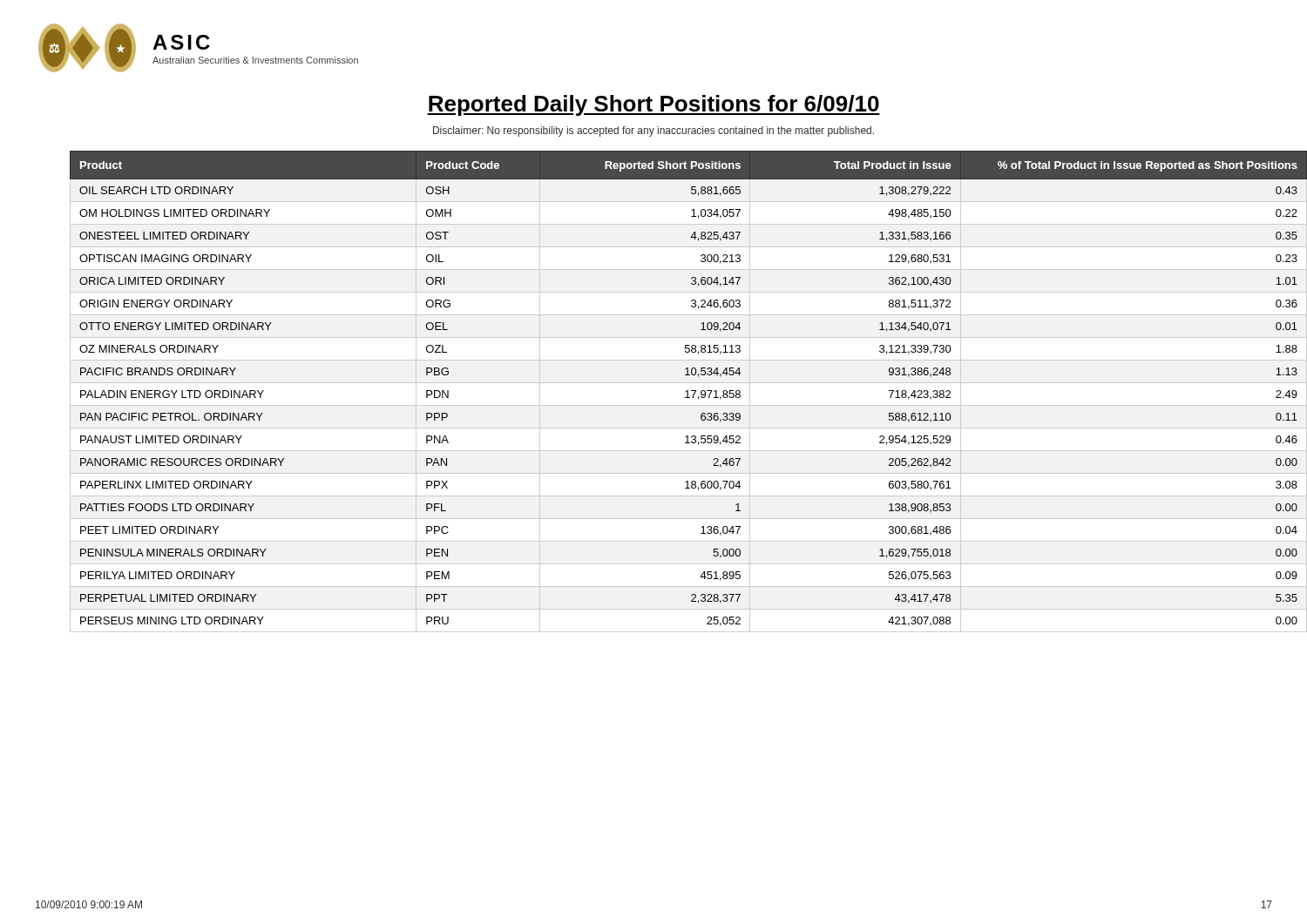This screenshot has height=924, width=1307.
Task: Navigate to the region starting "Disclaimer: No responsibility"
Action: point(654,131)
